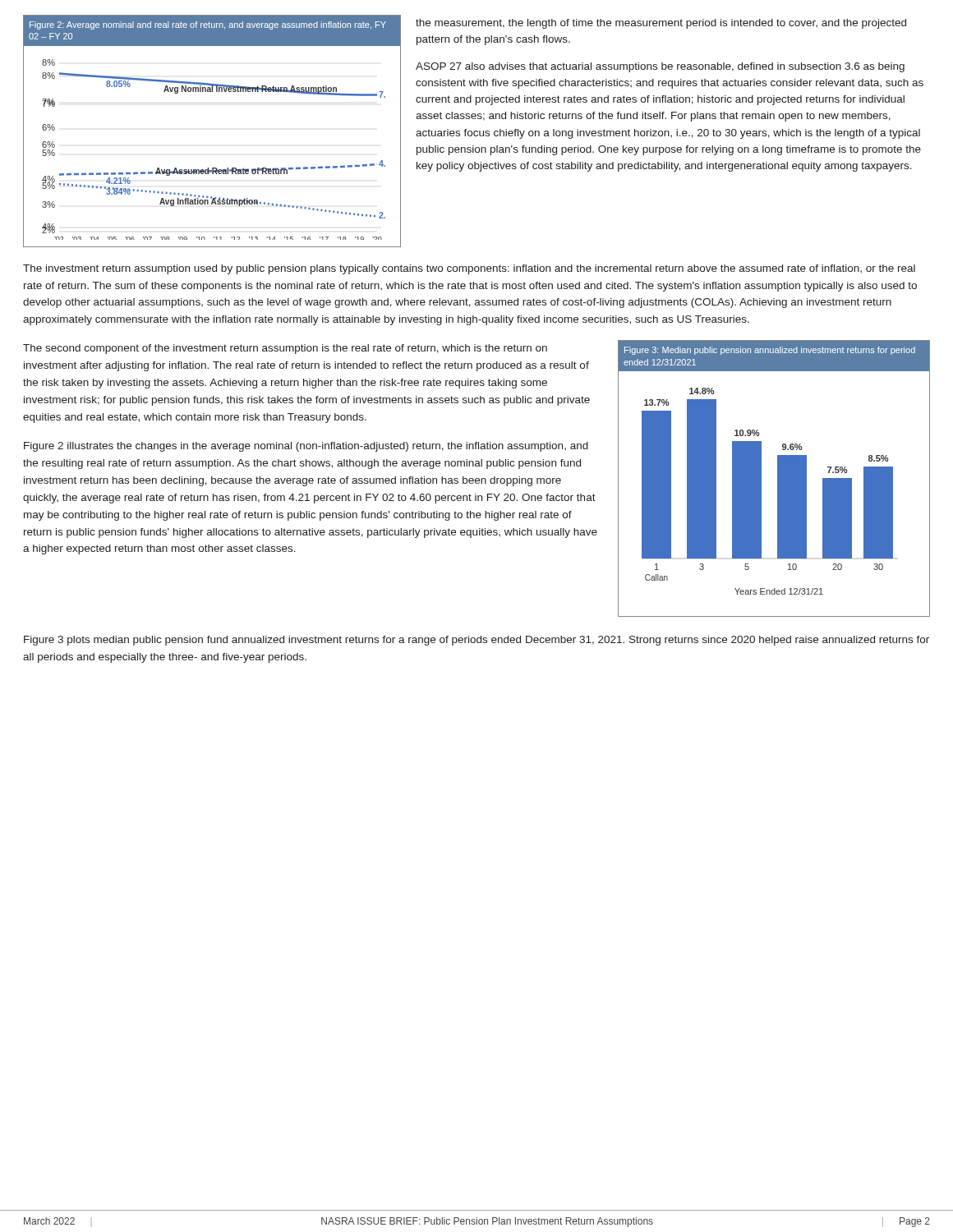Select the line chart
The width and height of the screenshot is (953, 1232).
coord(212,131)
